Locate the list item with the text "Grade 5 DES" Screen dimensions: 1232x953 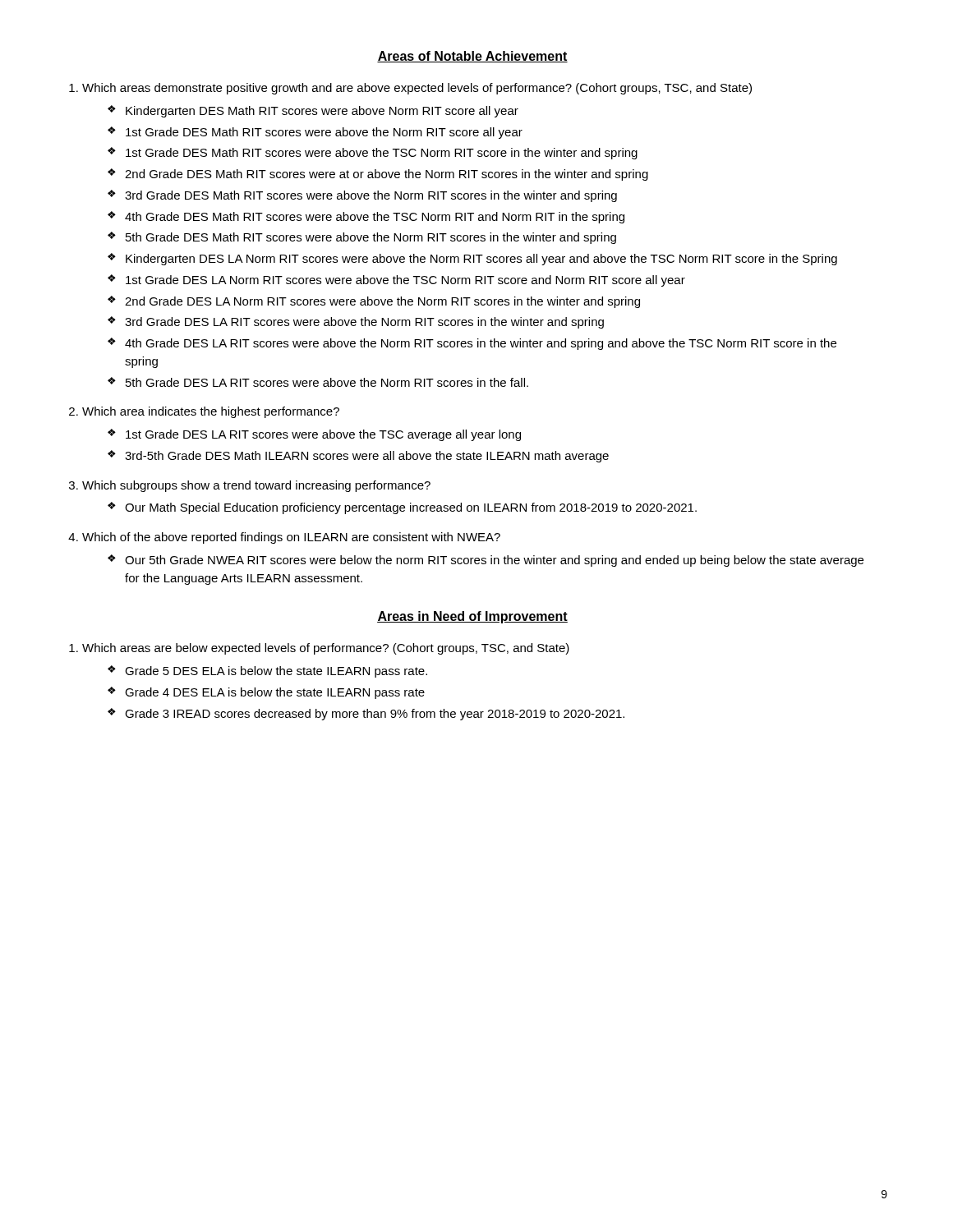277,671
